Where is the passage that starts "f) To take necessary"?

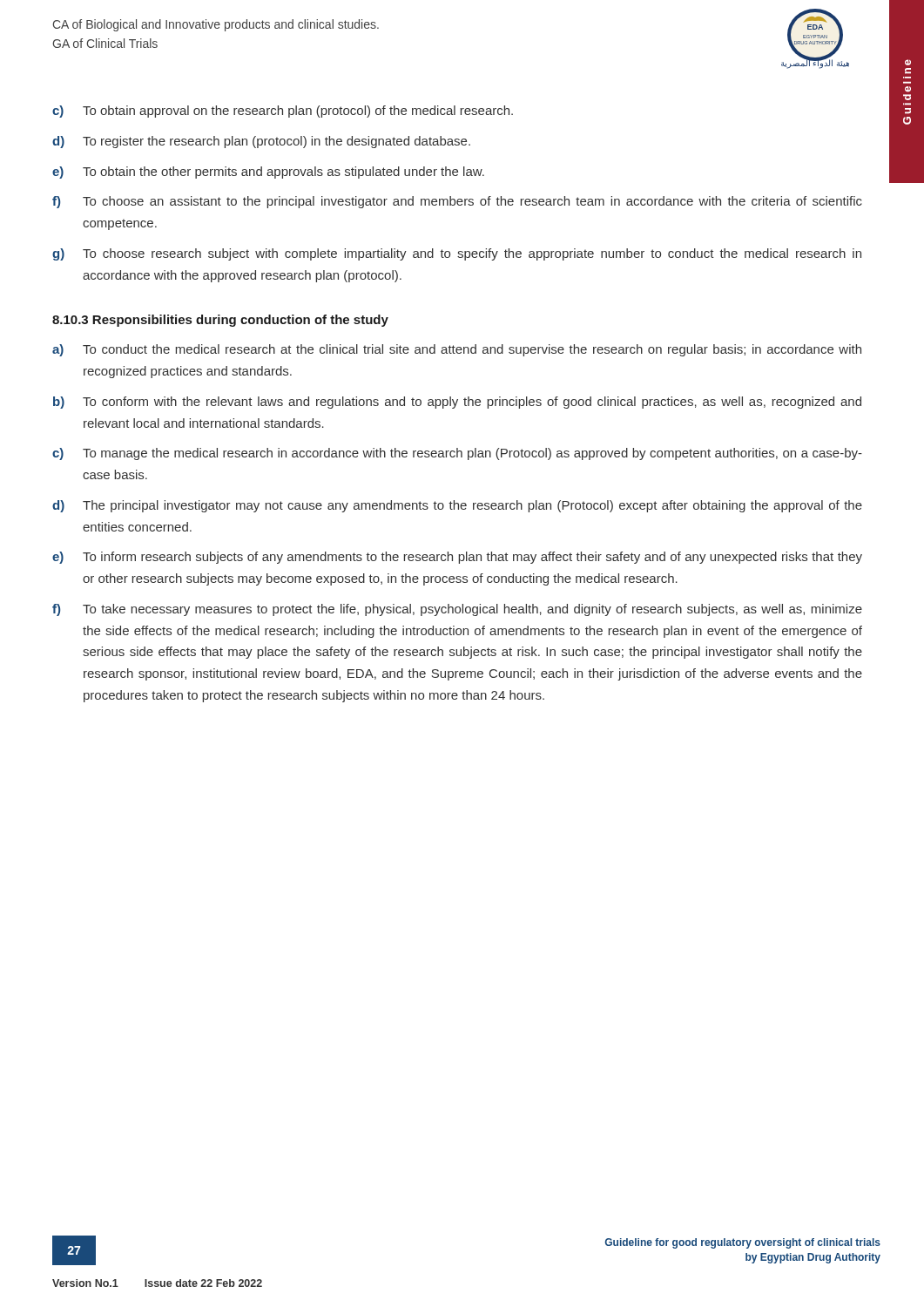pos(457,652)
